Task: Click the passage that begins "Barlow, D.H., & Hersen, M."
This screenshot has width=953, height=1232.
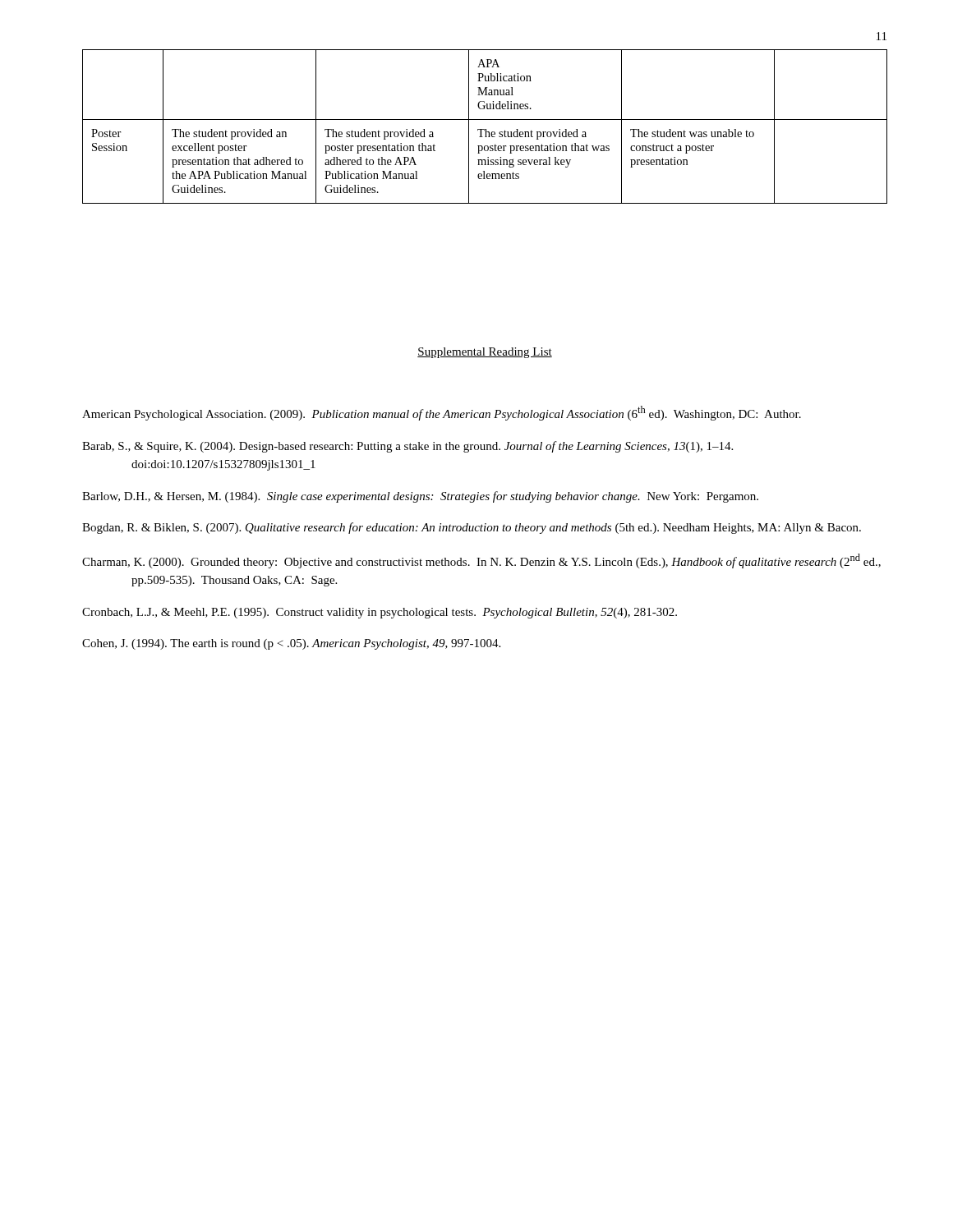Action: (421, 496)
